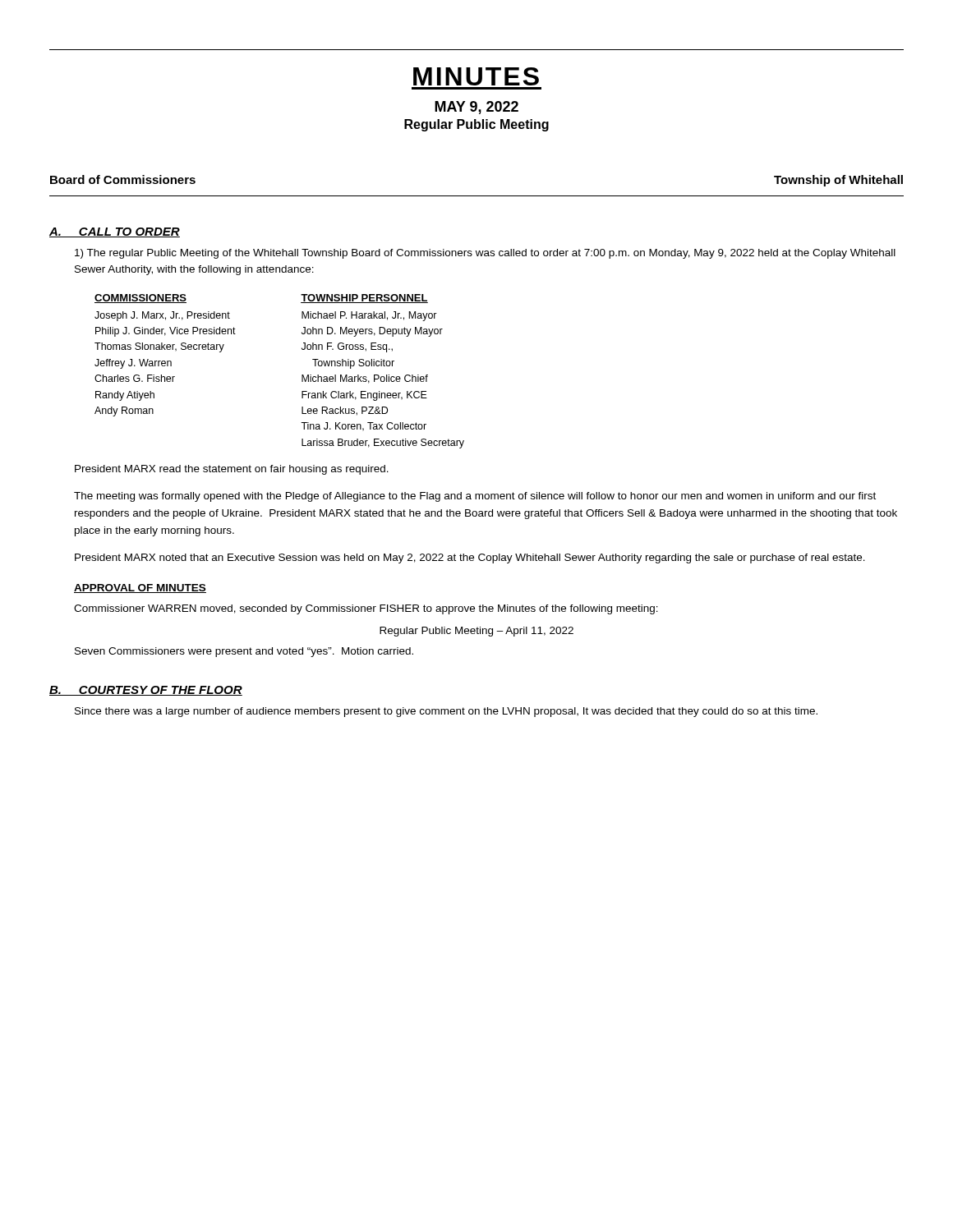Viewport: 953px width, 1232px height.
Task: Navigate to the text starting "MINUTES MAY 9,"
Action: 476,97
